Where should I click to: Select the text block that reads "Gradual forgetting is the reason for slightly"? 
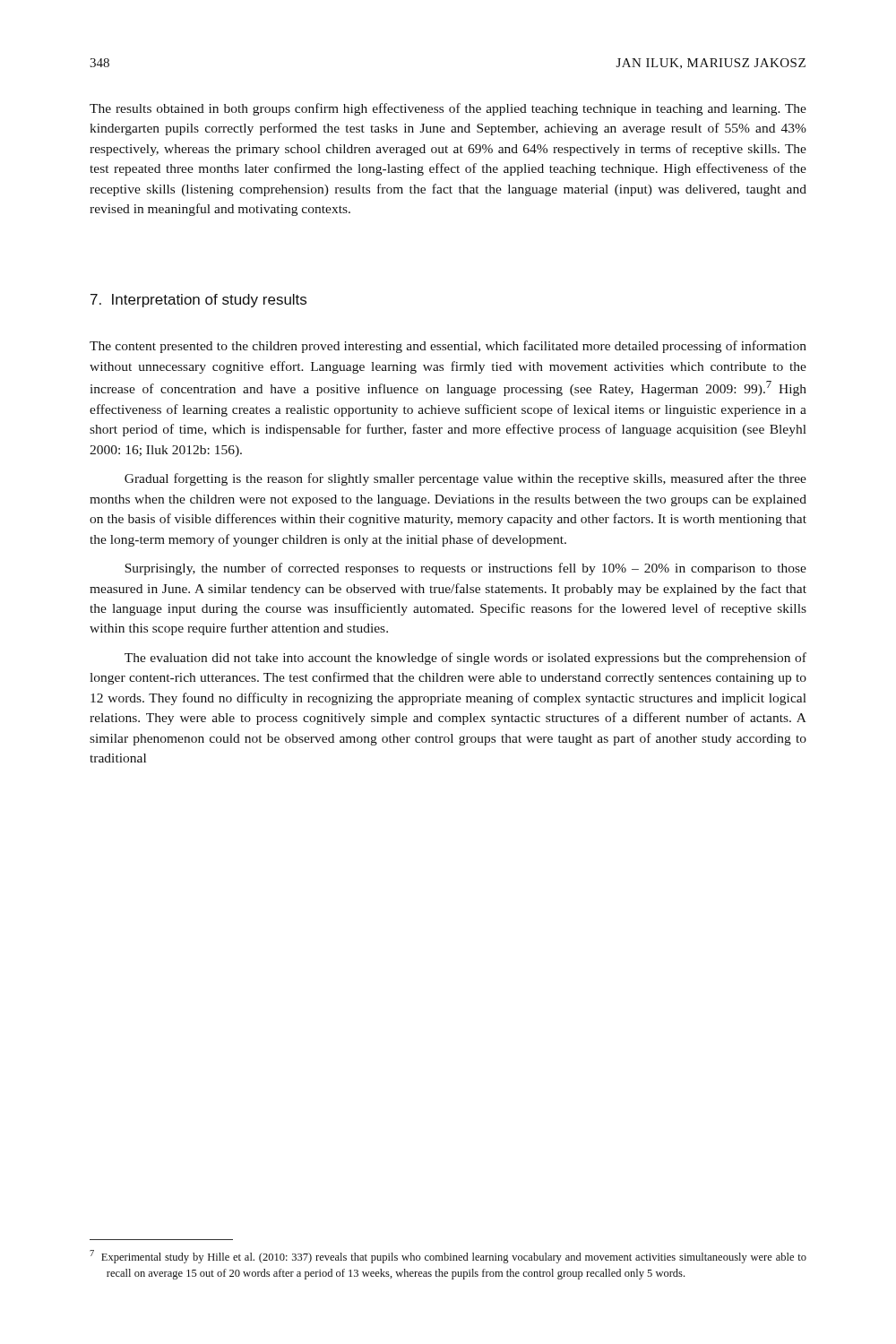[448, 508]
